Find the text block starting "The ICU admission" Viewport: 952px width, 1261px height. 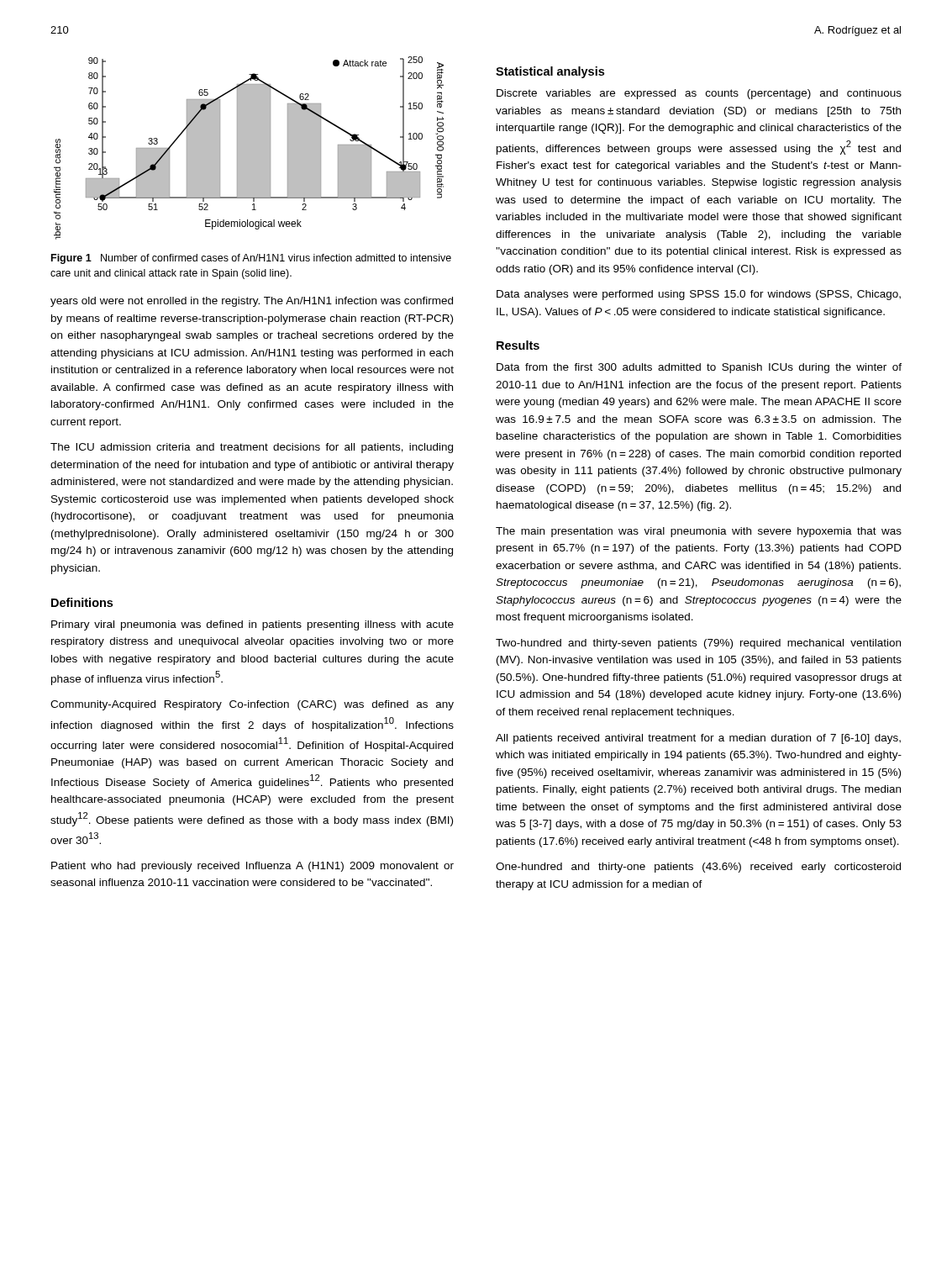pos(252,507)
